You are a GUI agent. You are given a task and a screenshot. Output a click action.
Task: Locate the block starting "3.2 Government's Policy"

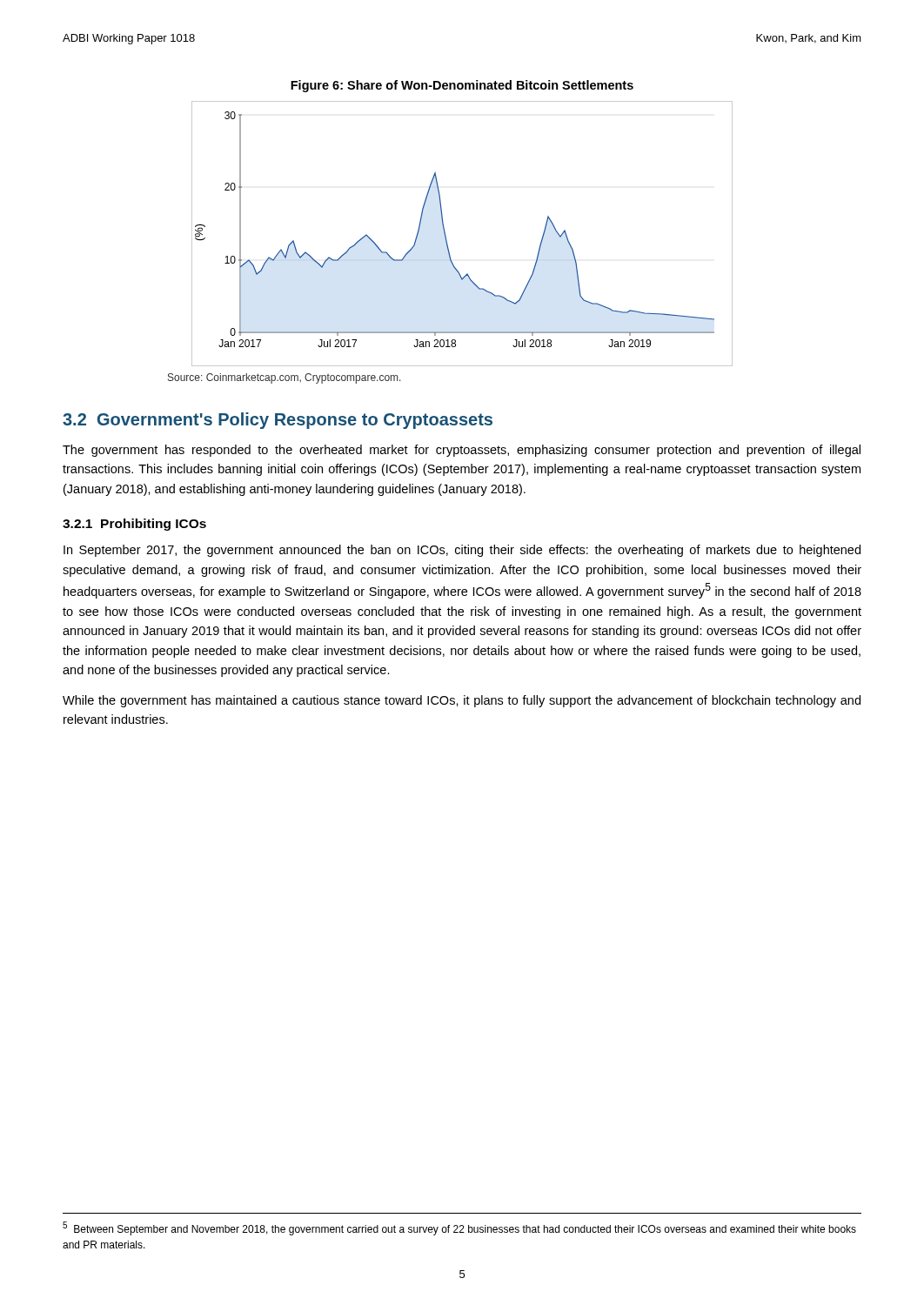click(278, 419)
